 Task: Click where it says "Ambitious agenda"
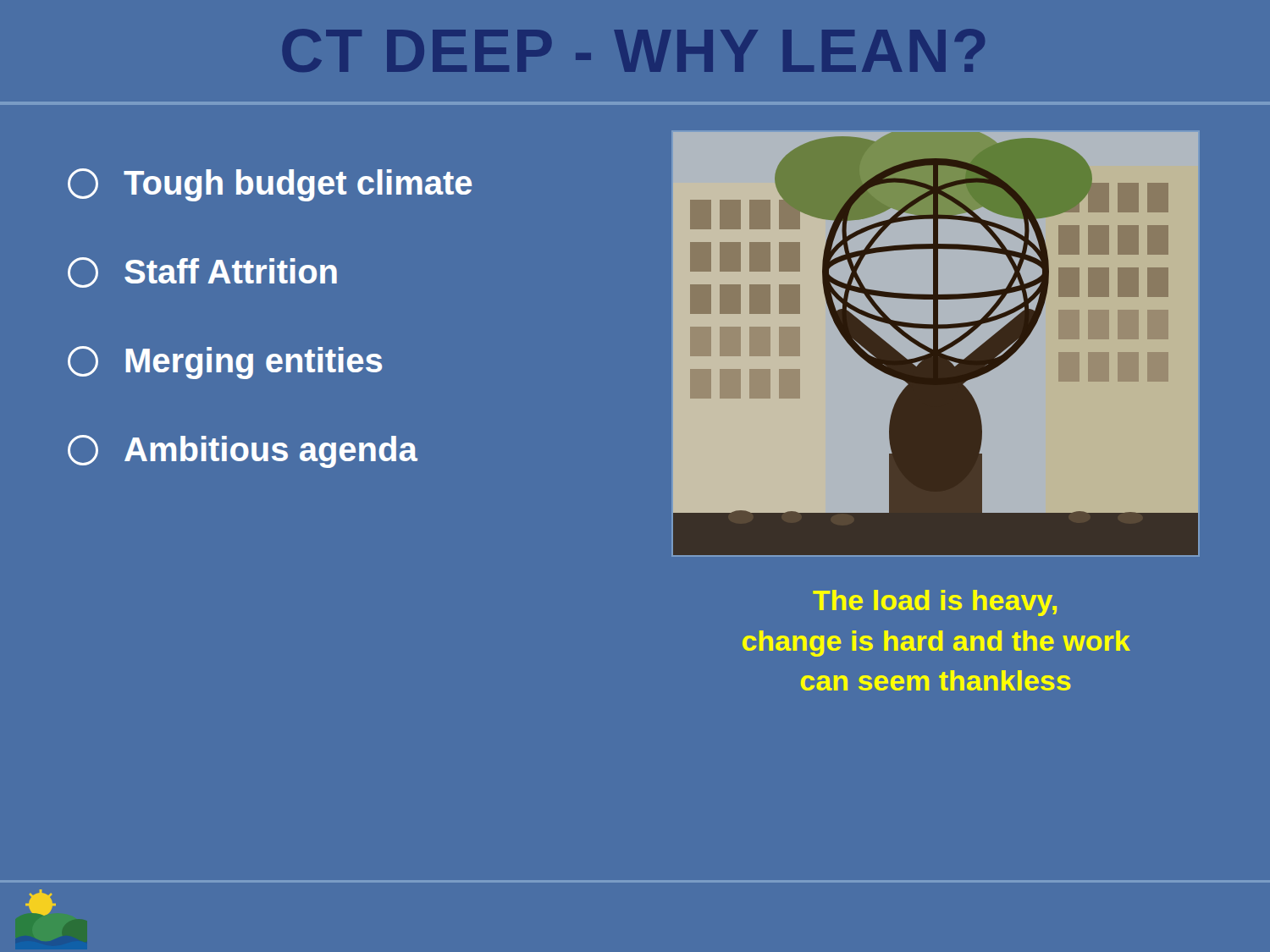242,450
